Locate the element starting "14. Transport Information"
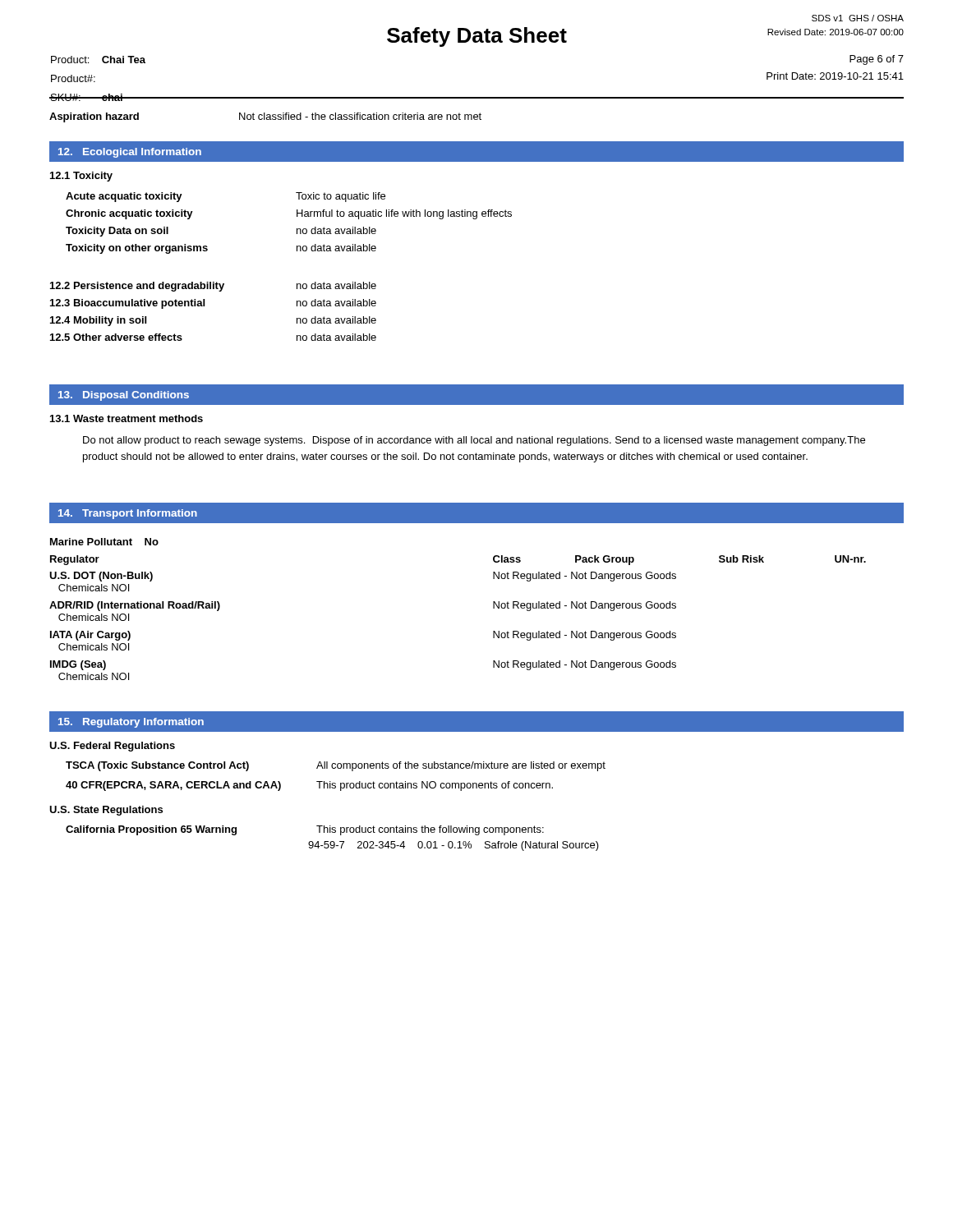 tap(127, 513)
